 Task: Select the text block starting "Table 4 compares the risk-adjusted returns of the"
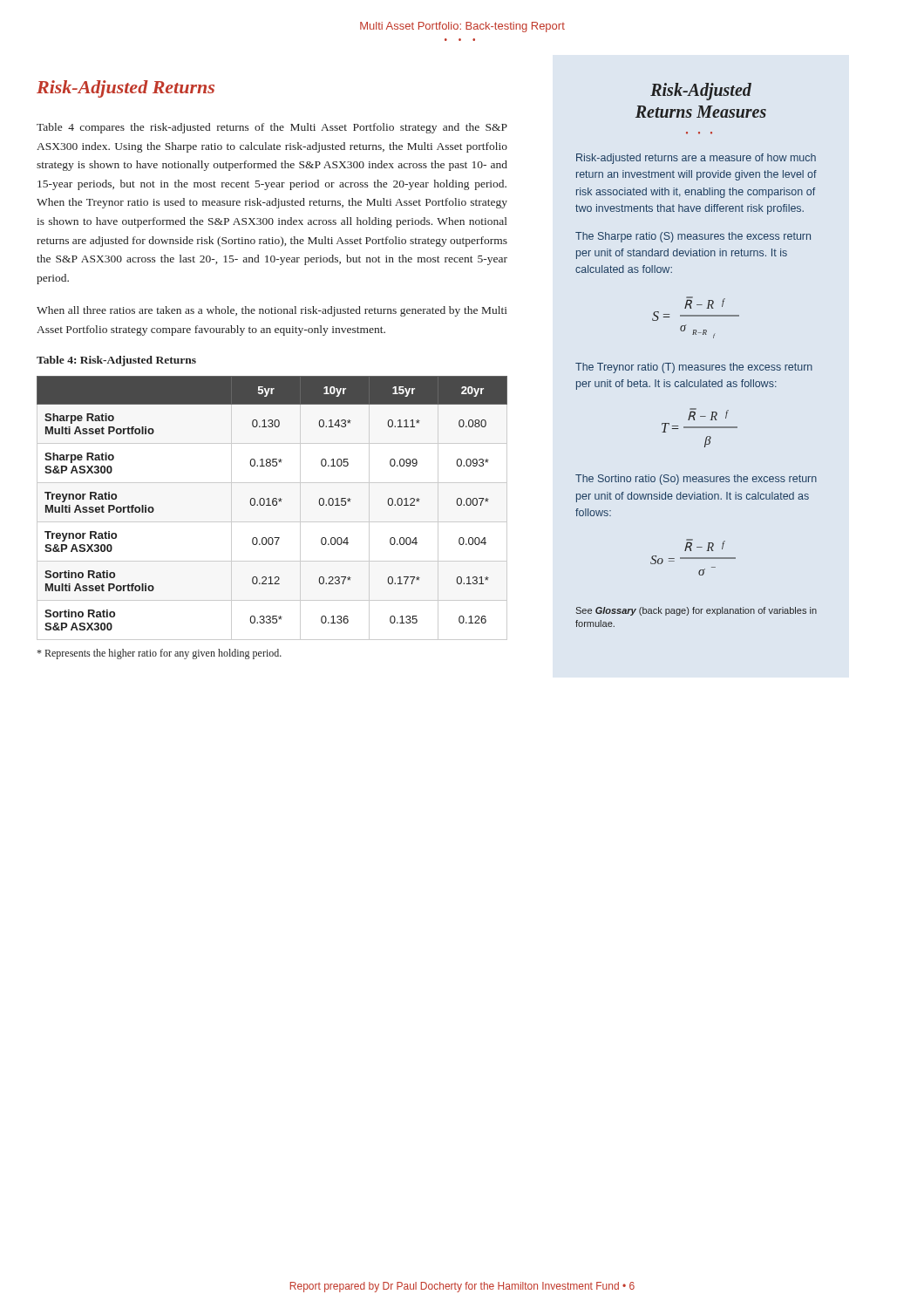coord(272,202)
